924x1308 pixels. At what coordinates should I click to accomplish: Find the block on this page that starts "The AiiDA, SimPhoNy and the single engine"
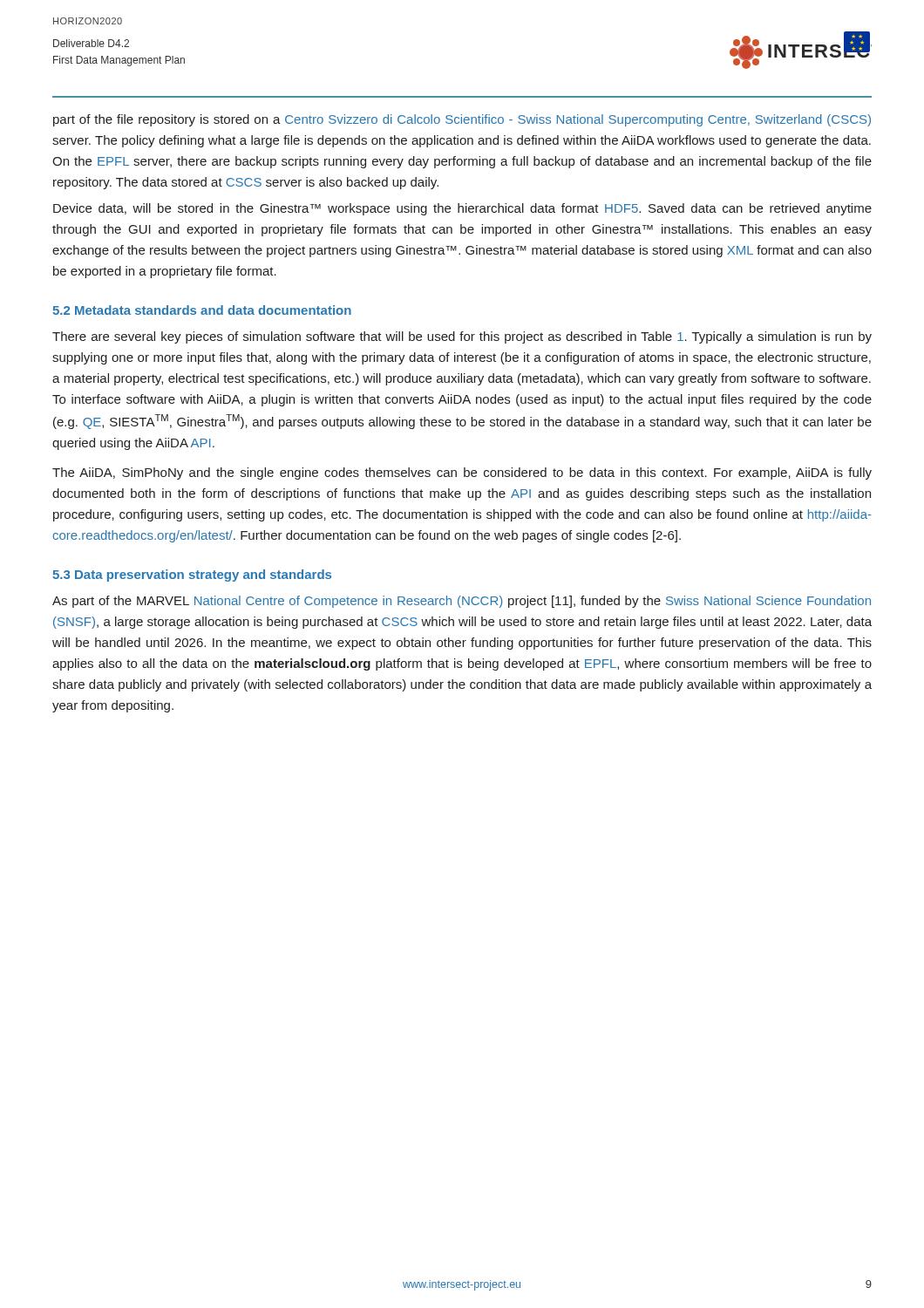pos(462,504)
